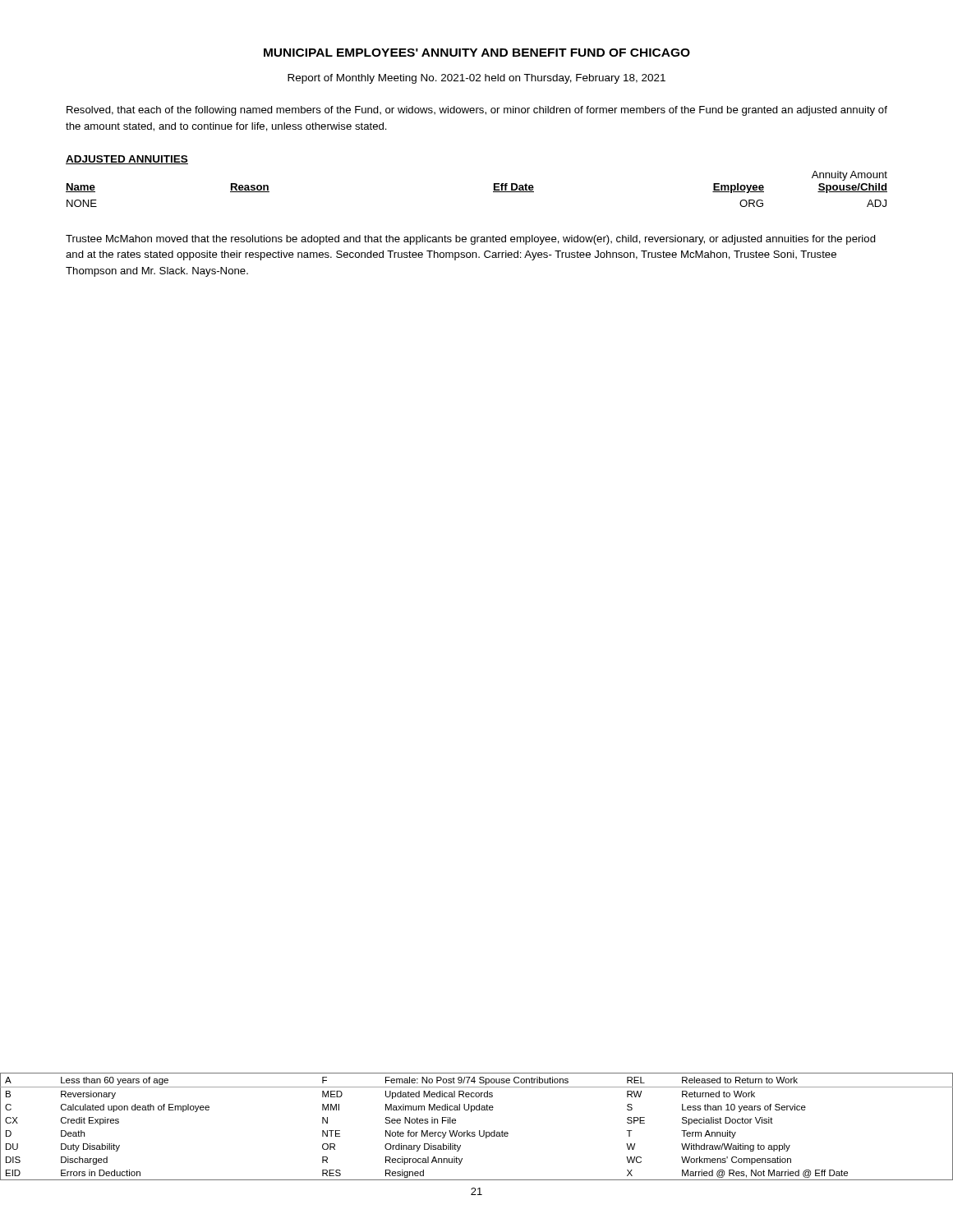953x1232 pixels.
Task: Find the title on this page that starts "MUNICIPAL EMPLOYEES' ANNUITY AND"
Action: 476,52
